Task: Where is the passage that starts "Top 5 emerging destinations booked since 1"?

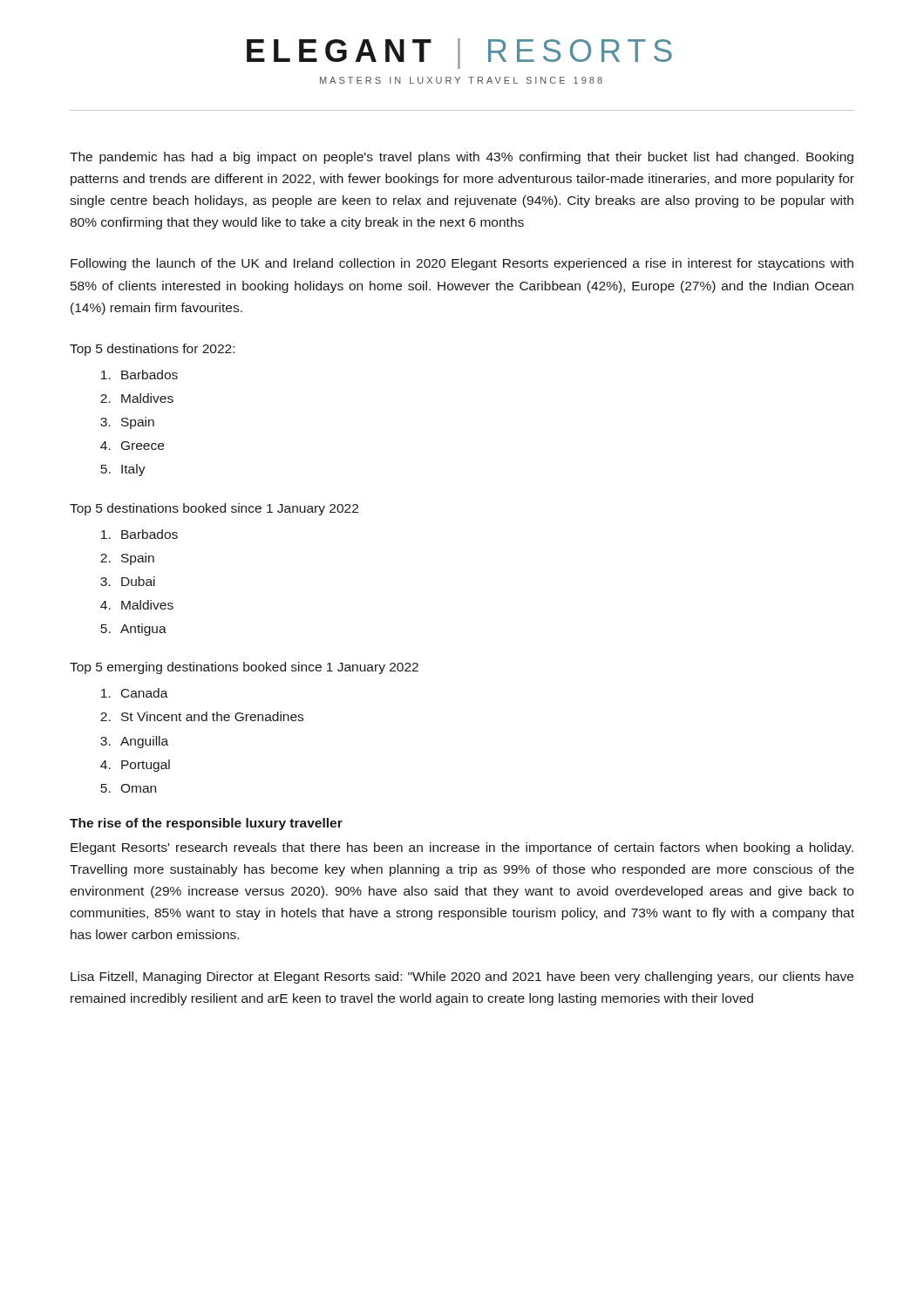Action: click(x=244, y=667)
